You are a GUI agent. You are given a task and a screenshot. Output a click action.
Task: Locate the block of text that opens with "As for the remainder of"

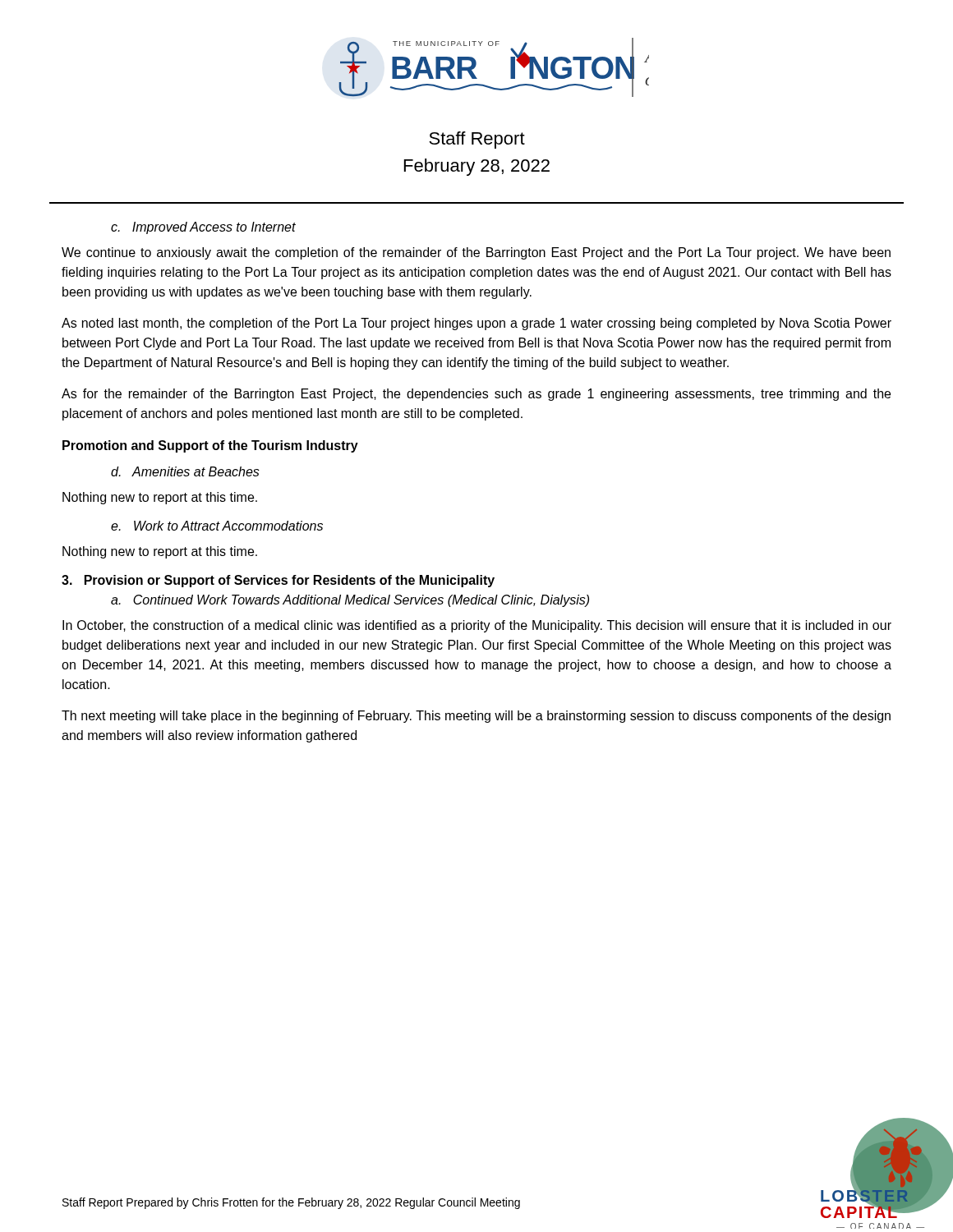[476, 404]
